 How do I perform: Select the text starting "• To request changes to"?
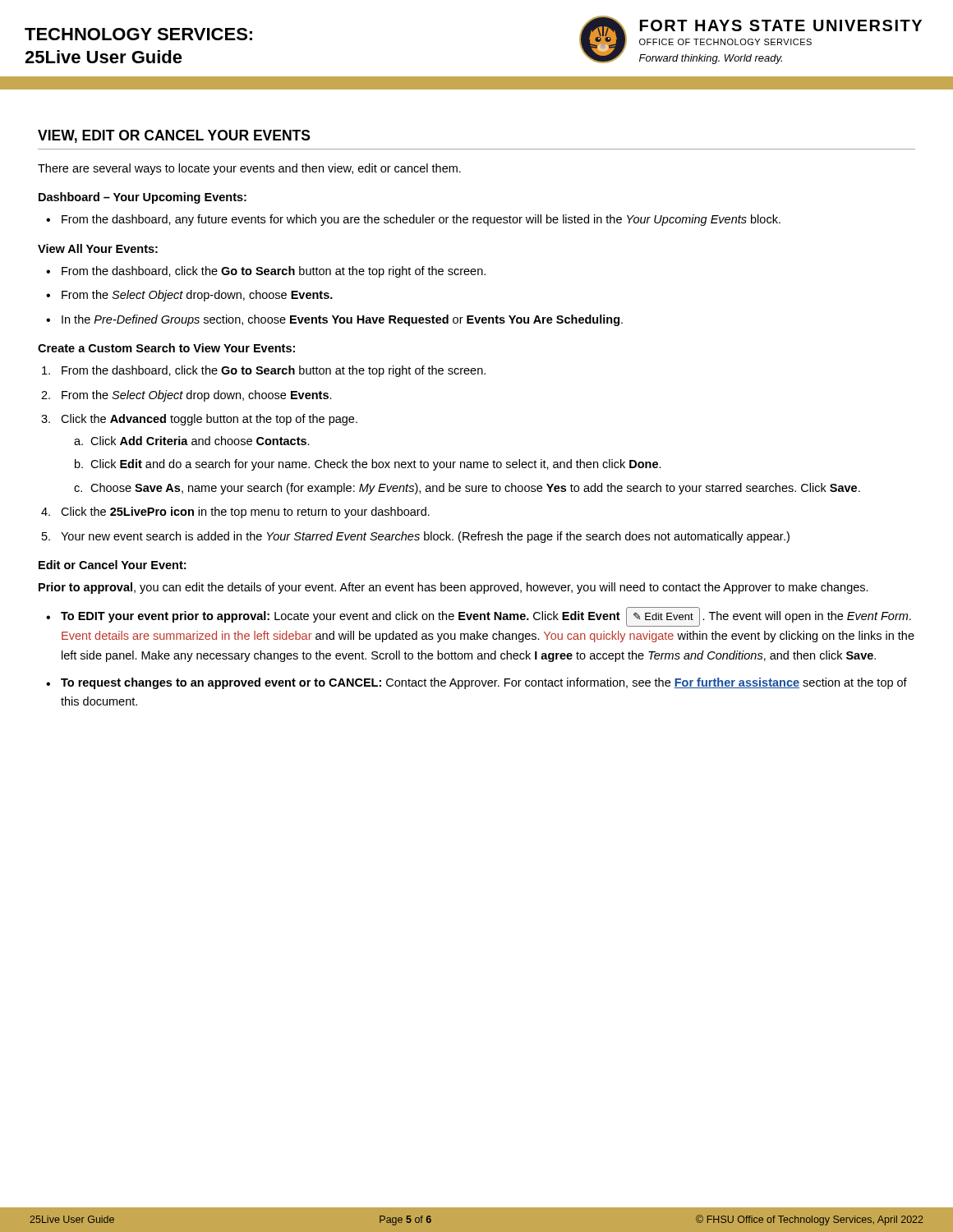click(476, 691)
